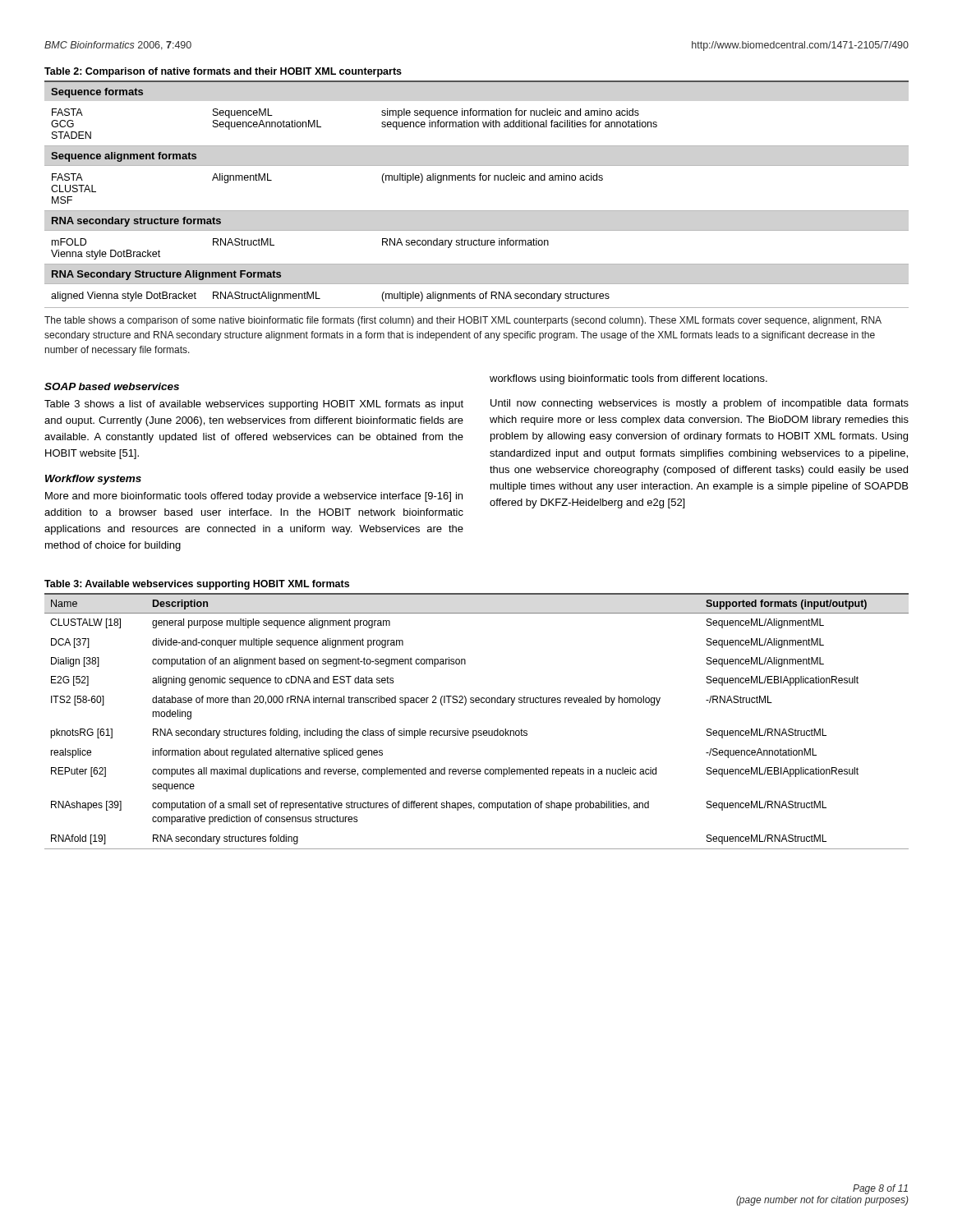The height and width of the screenshot is (1232, 953).
Task: Navigate to the element starting "SOAP based webservices"
Action: [112, 386]
